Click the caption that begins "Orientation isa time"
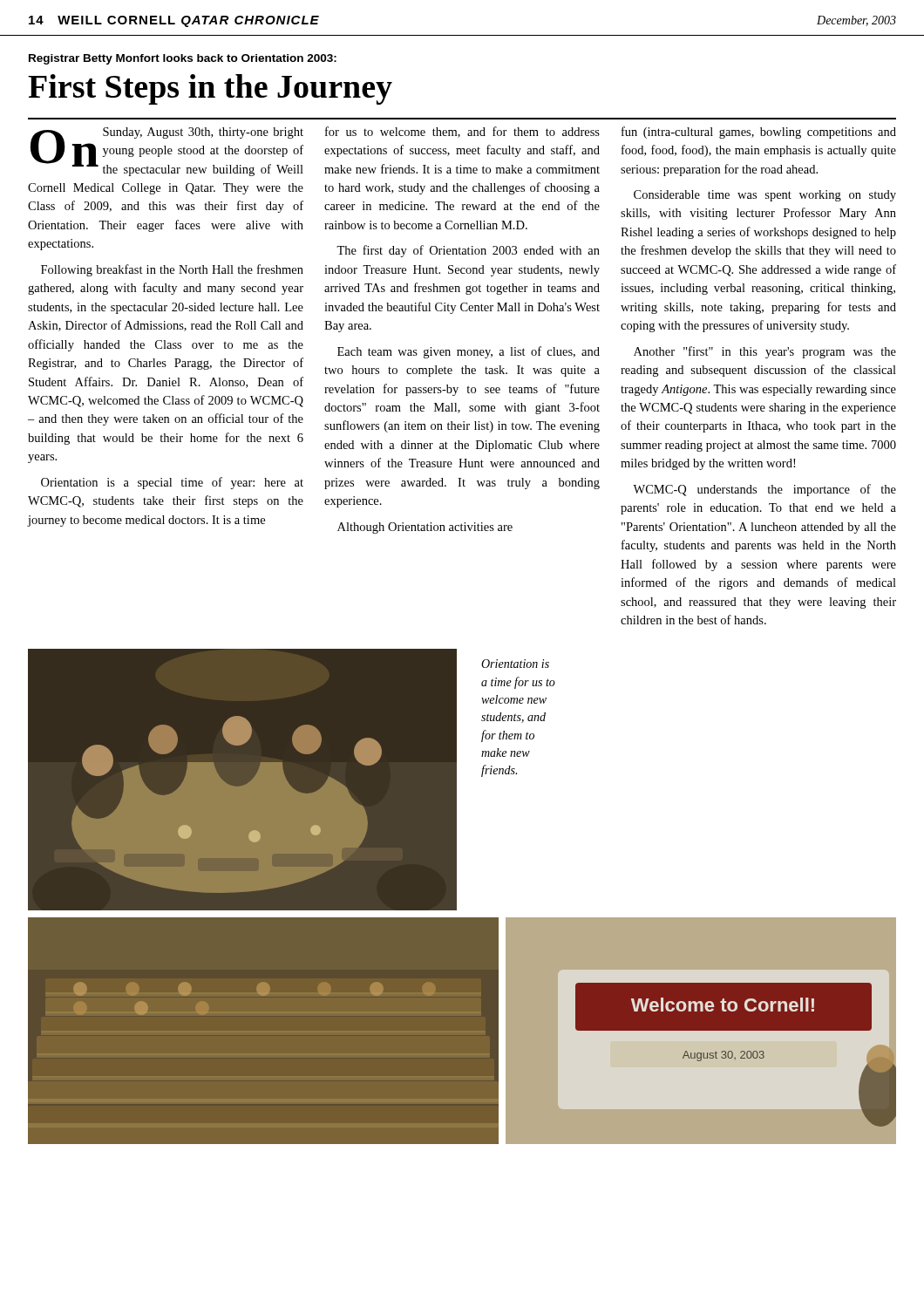Image resolution: width=924 pixels, height=1308 pixels. pos(518,718)
